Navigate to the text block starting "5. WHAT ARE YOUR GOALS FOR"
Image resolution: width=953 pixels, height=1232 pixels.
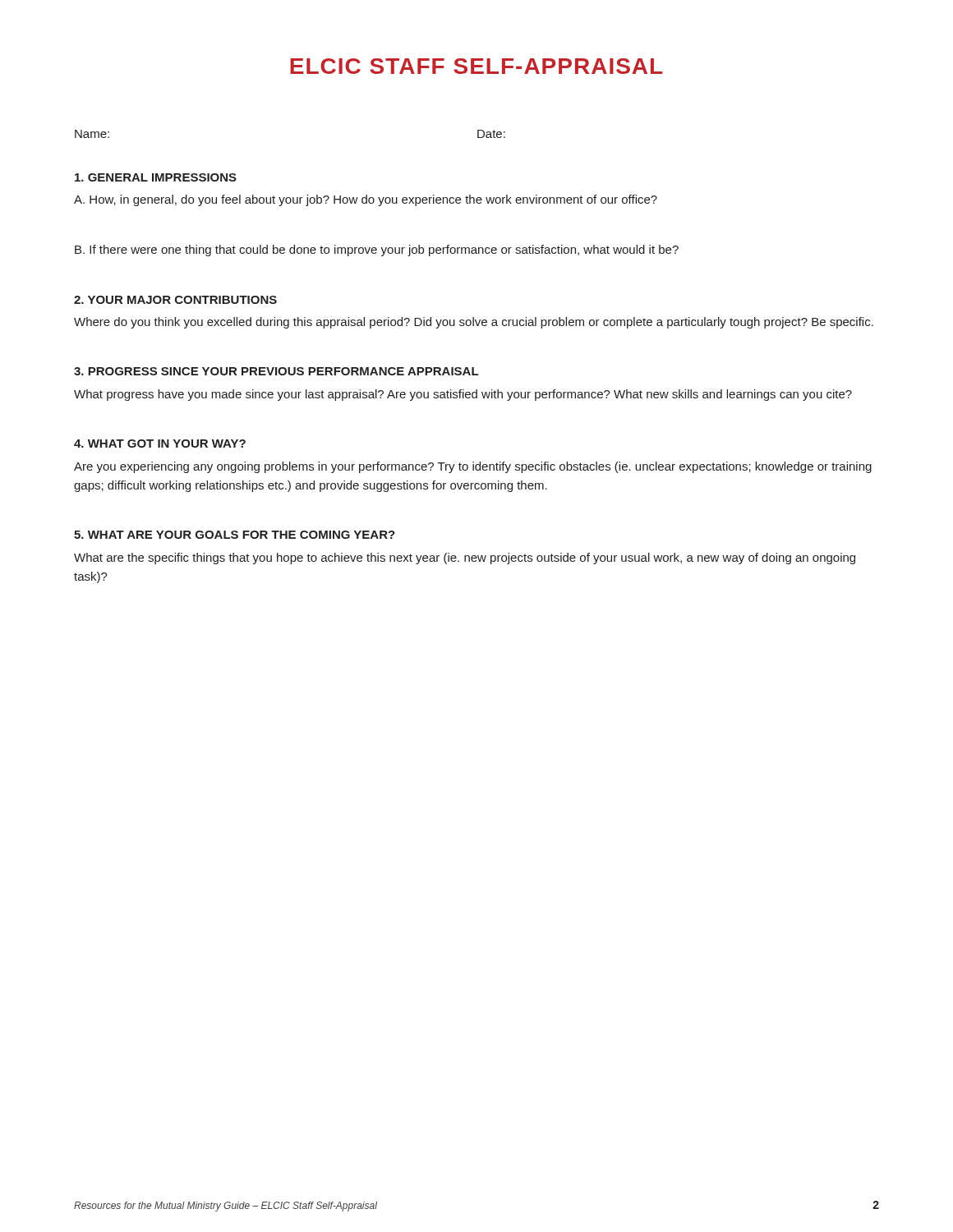point(235,534)
